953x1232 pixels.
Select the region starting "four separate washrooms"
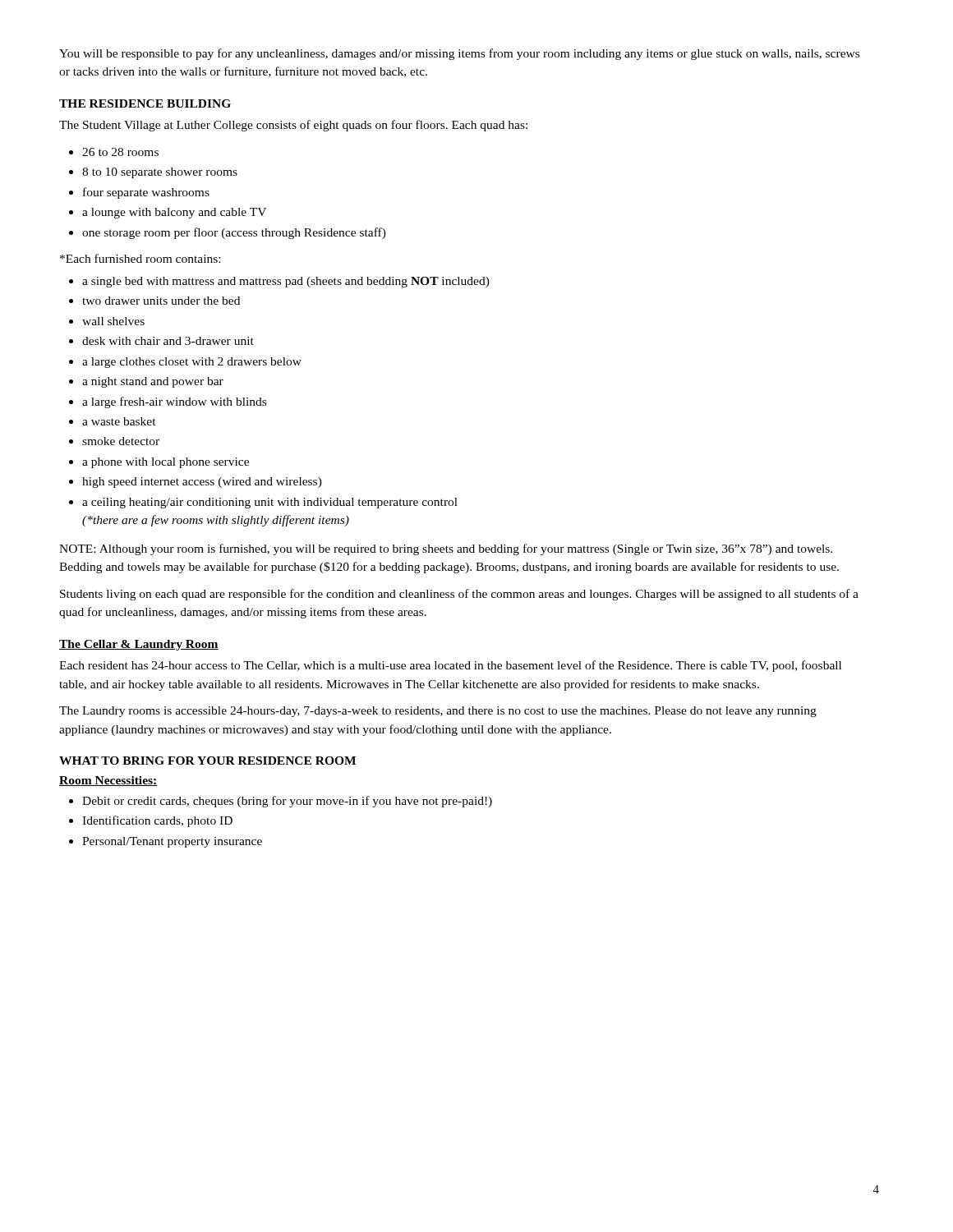pos(139,193)
